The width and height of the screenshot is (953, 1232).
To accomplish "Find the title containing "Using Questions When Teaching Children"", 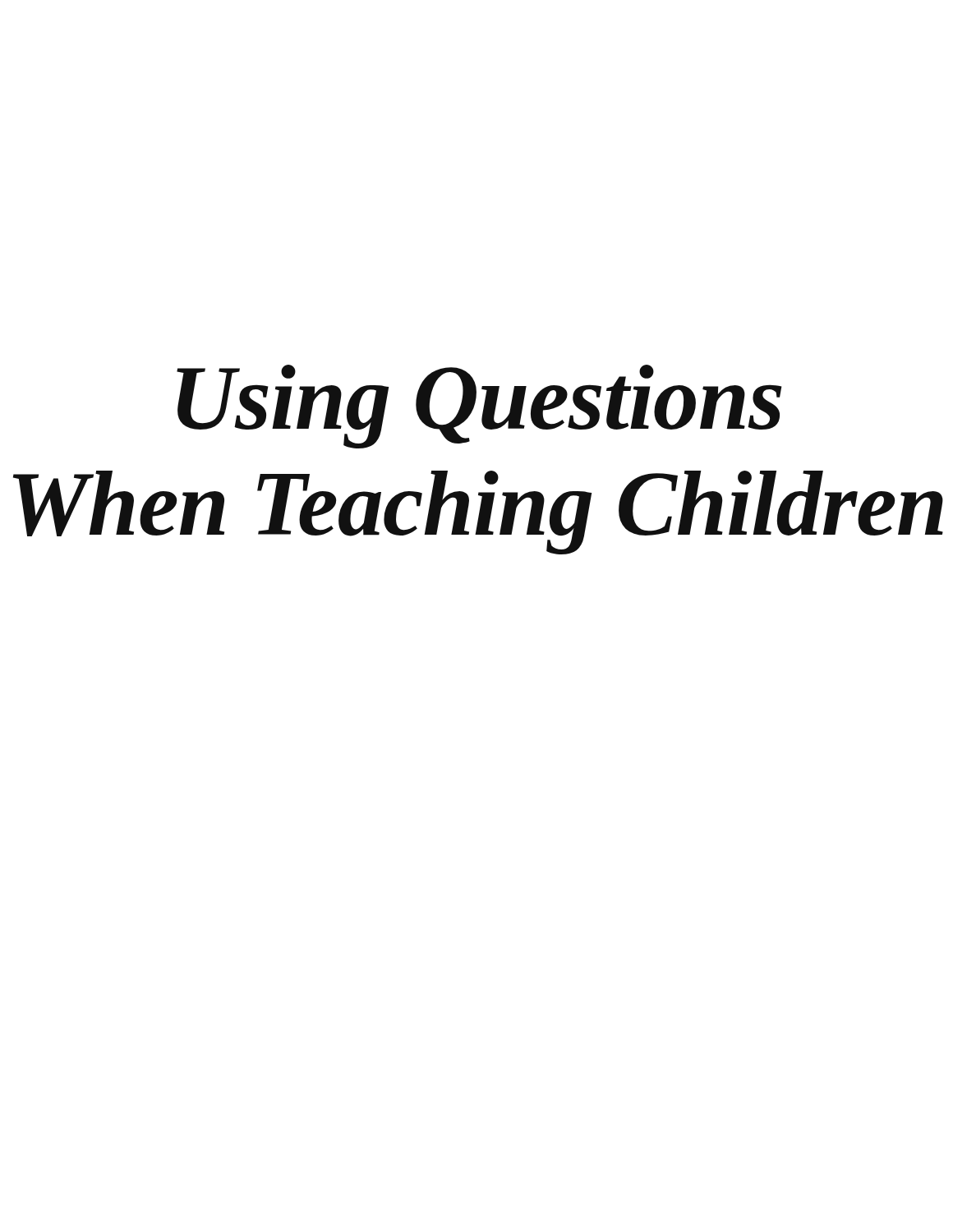I will point(476,451).
